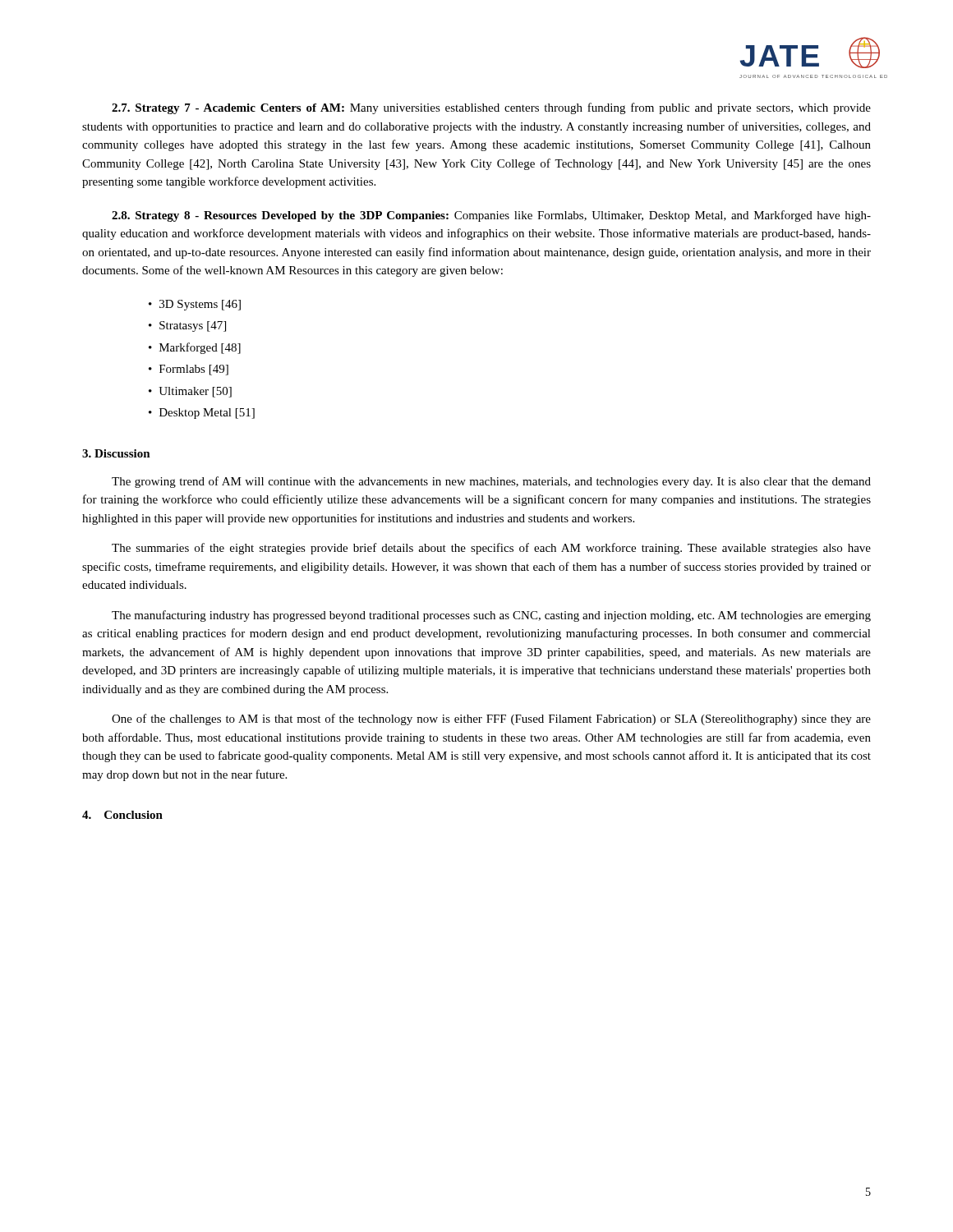
Task: Find "•Stratasys [47]" on this page
Action: pos(187,325)
